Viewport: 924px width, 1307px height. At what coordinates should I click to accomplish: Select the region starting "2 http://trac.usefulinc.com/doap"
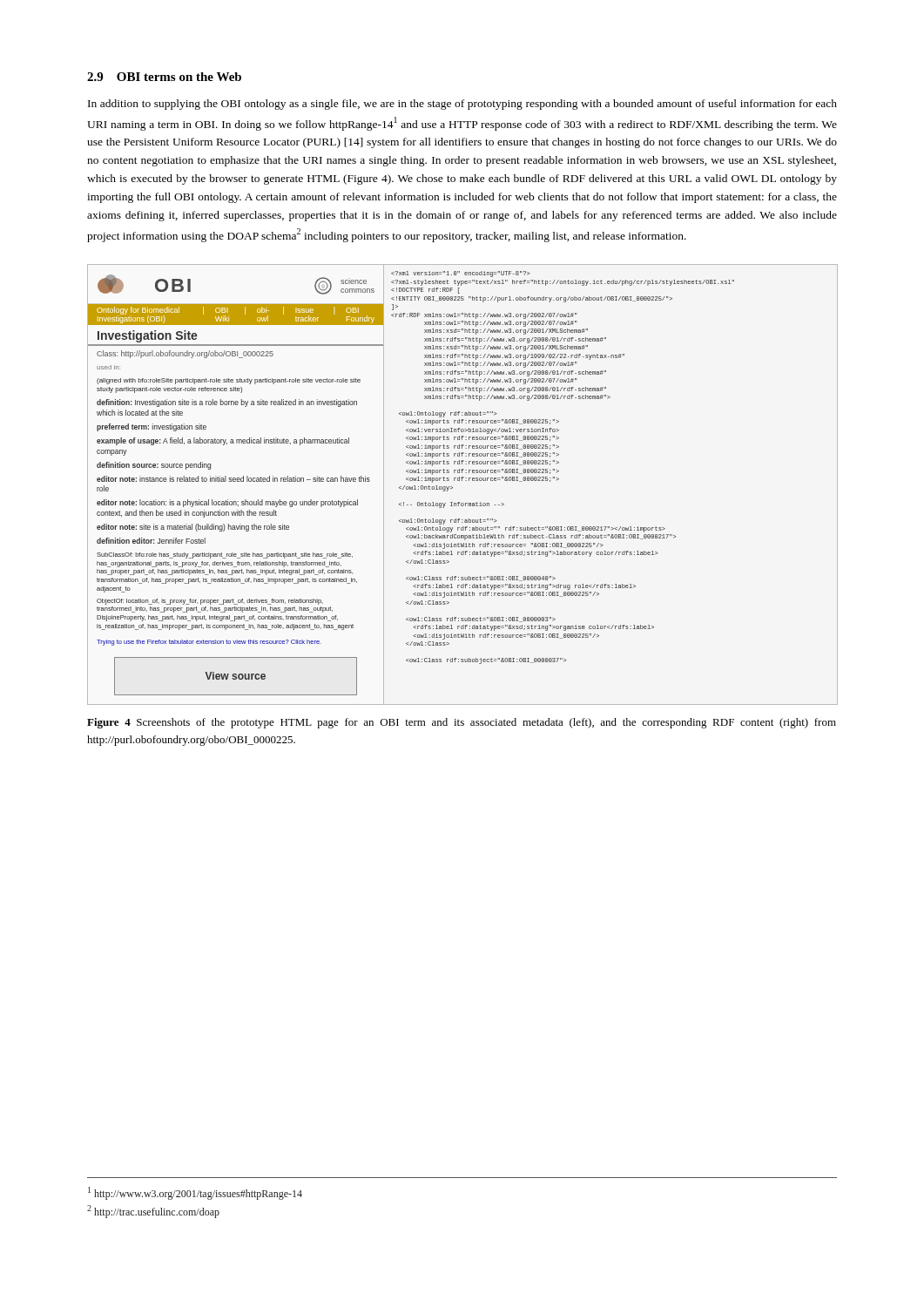point(153,1211)
